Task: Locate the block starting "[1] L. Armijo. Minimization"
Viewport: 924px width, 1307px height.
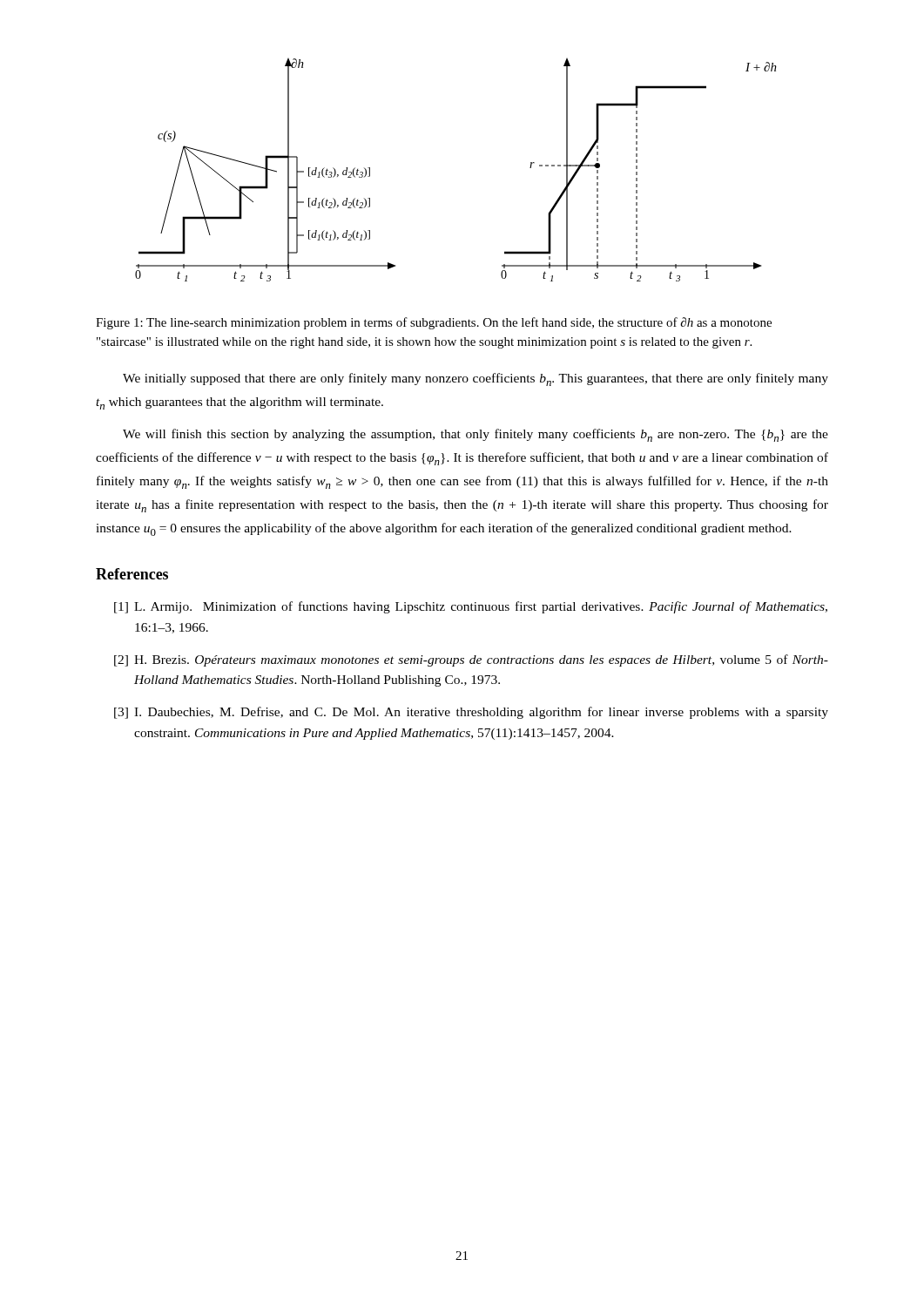Action: [462, 617]
